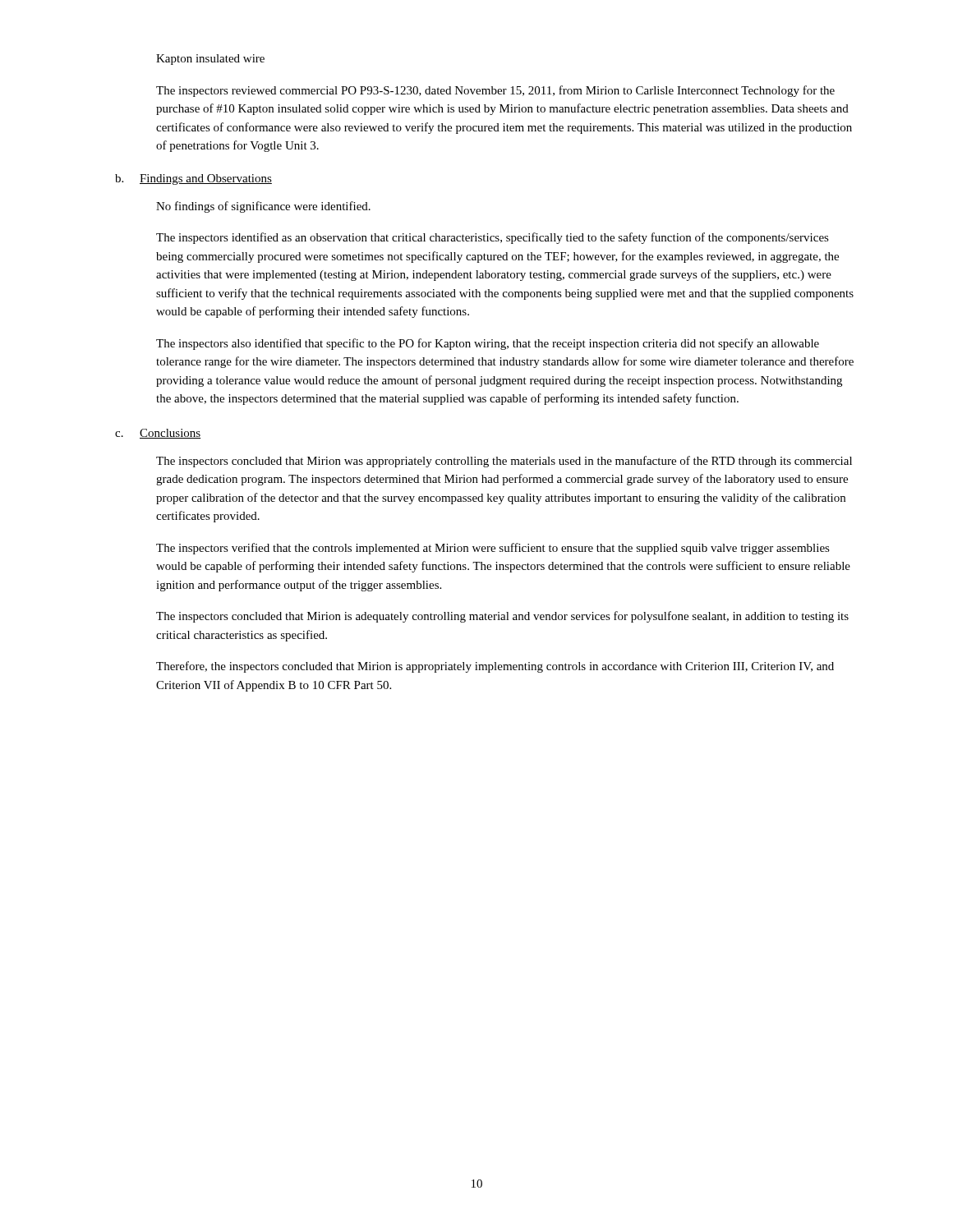Click the passage that begins "The inspectors verified that the controls implemented"
The width and height of the screenshot is (953, 1232).
tap(505, 566)
